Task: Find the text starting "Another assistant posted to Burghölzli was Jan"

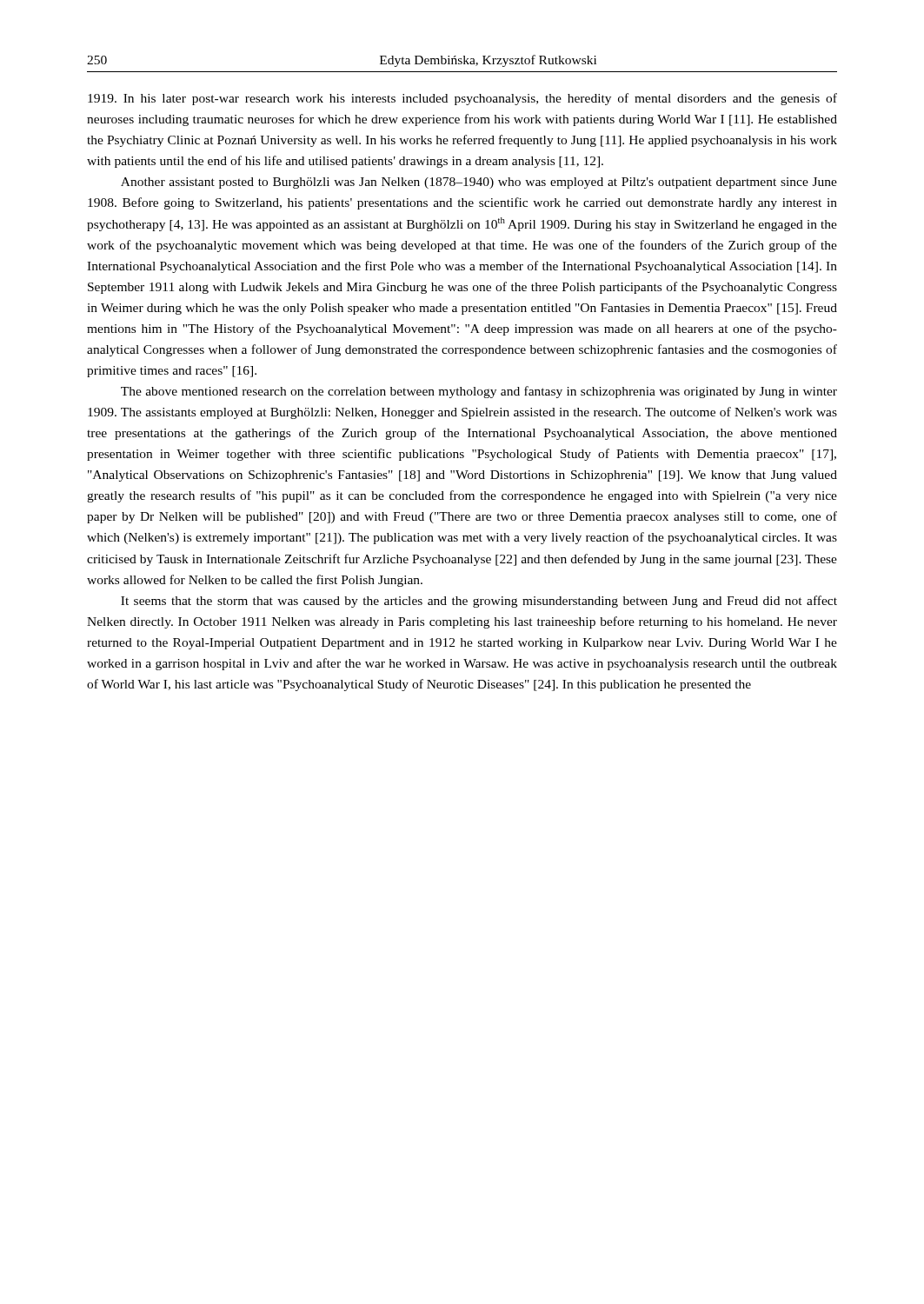Action: [x=462, y=276]
